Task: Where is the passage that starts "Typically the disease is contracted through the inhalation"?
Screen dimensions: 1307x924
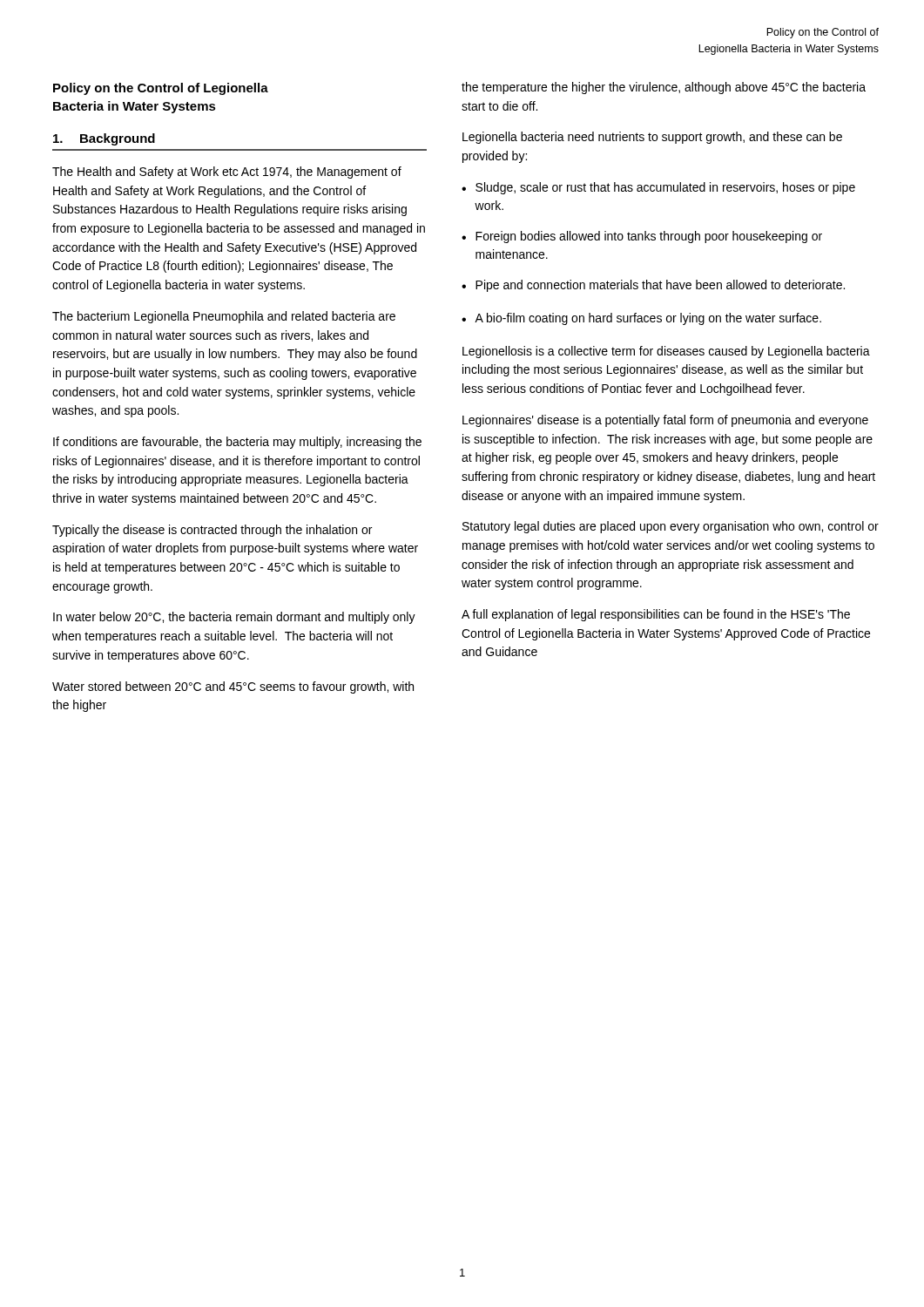Action: pyautogui.click(x=235, y=558)
